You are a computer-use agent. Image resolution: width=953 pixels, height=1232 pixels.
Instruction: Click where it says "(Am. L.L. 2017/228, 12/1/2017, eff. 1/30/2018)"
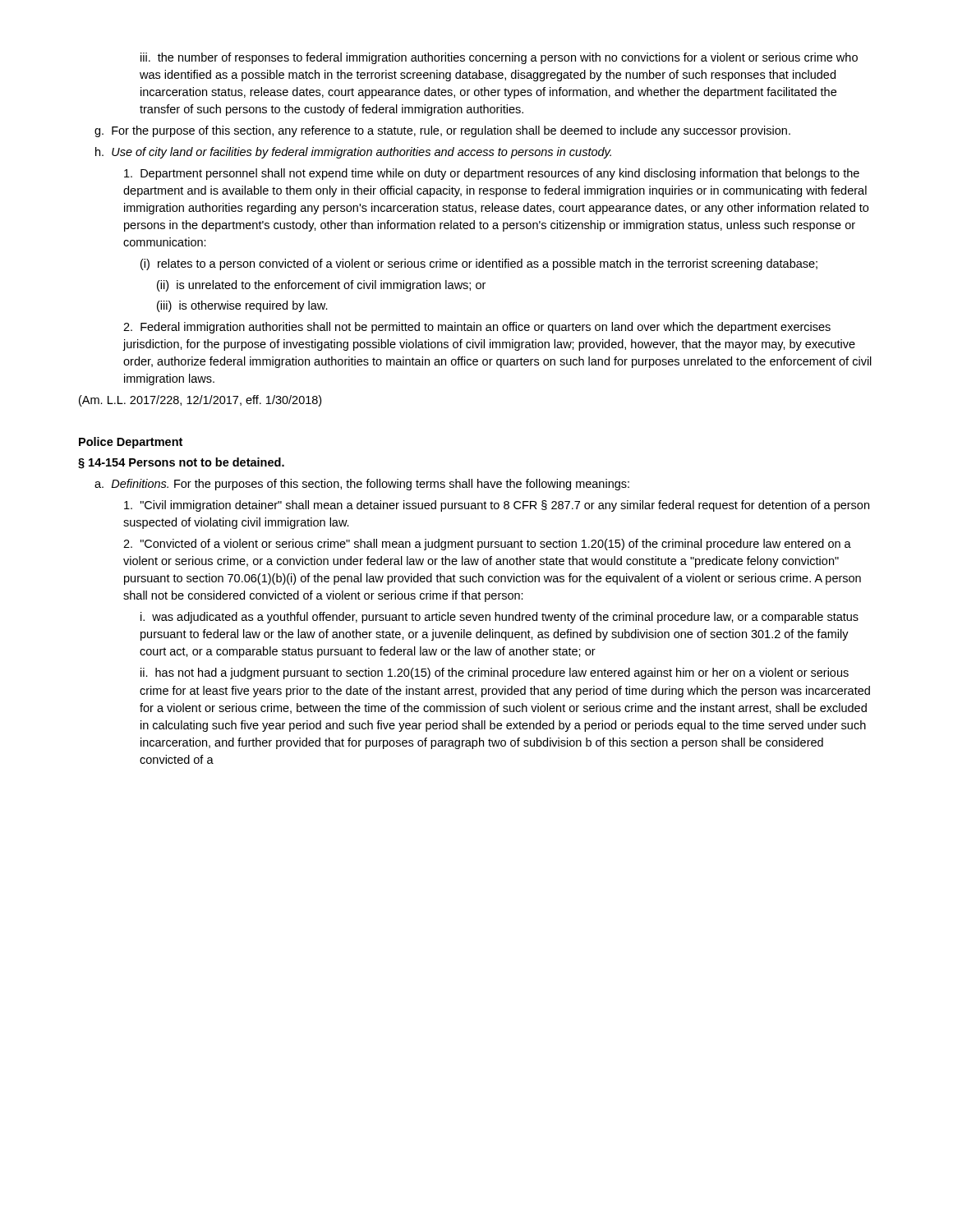(x=200, y=401)
